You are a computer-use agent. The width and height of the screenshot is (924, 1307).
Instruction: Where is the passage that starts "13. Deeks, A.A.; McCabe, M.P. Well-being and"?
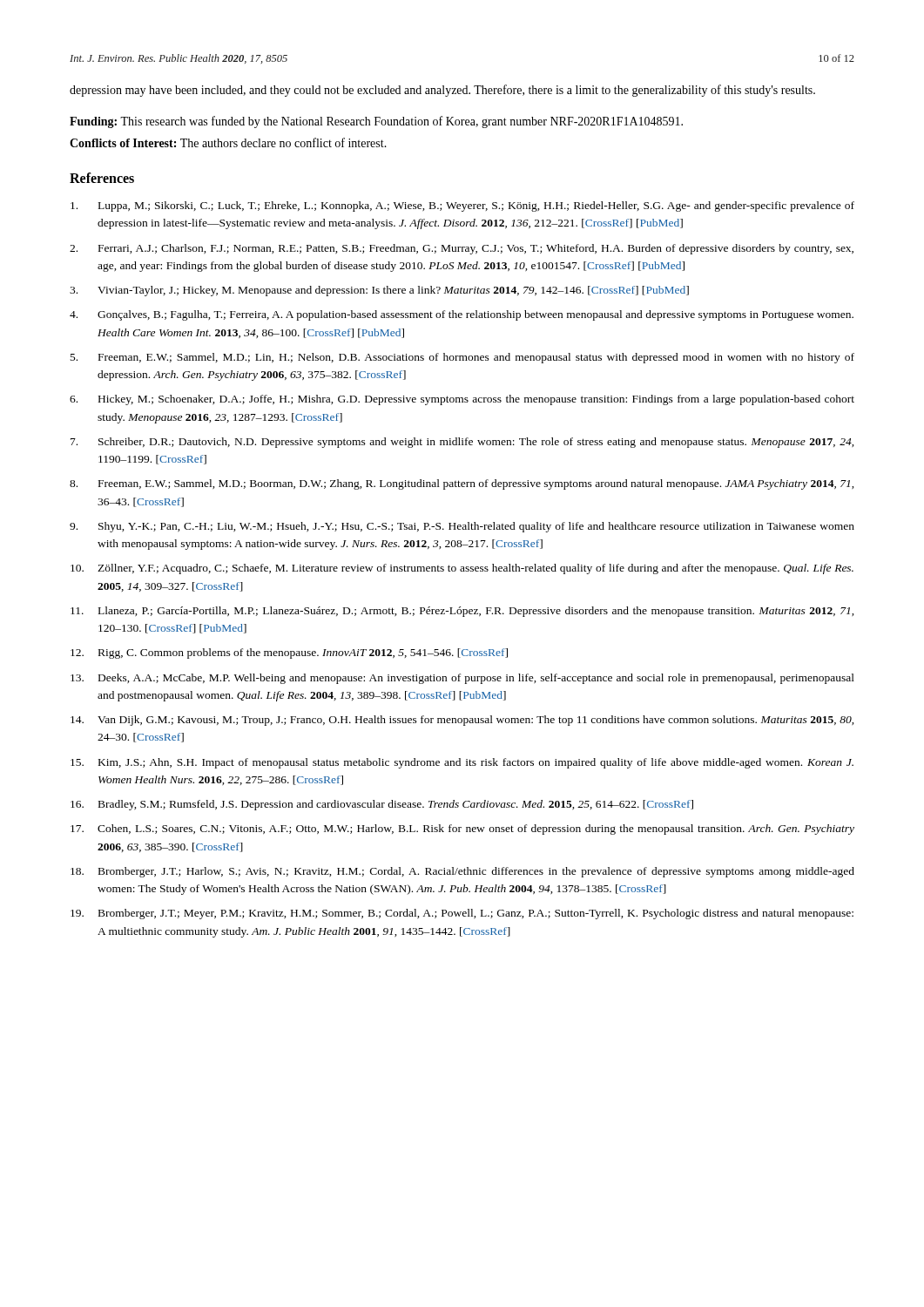pos(462,686)
